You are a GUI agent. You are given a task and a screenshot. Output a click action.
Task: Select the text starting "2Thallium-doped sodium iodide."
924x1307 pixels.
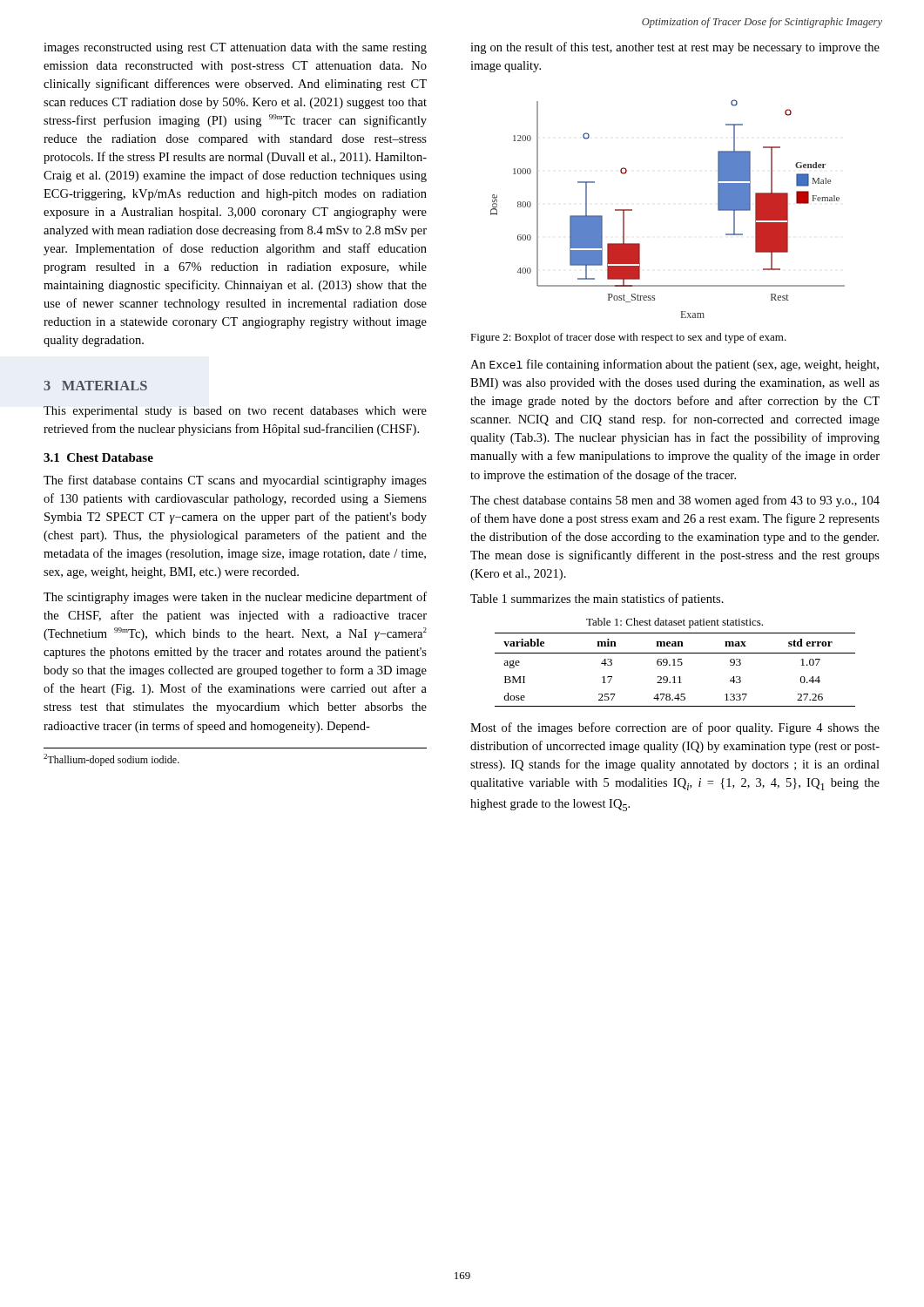(112, 759)
